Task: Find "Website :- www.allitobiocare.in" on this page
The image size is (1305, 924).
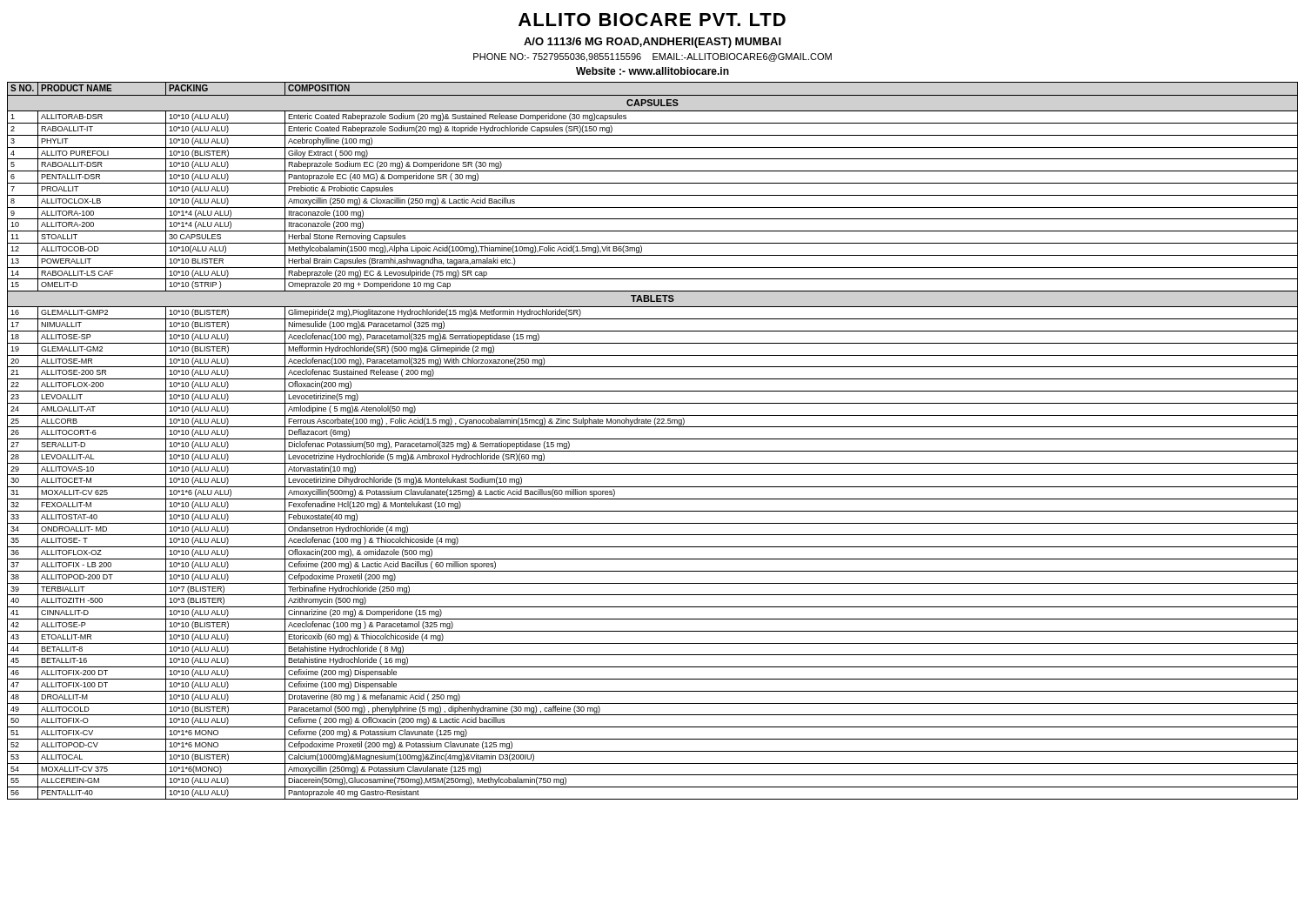Action: pyautogui.click(x=652, y=71)
